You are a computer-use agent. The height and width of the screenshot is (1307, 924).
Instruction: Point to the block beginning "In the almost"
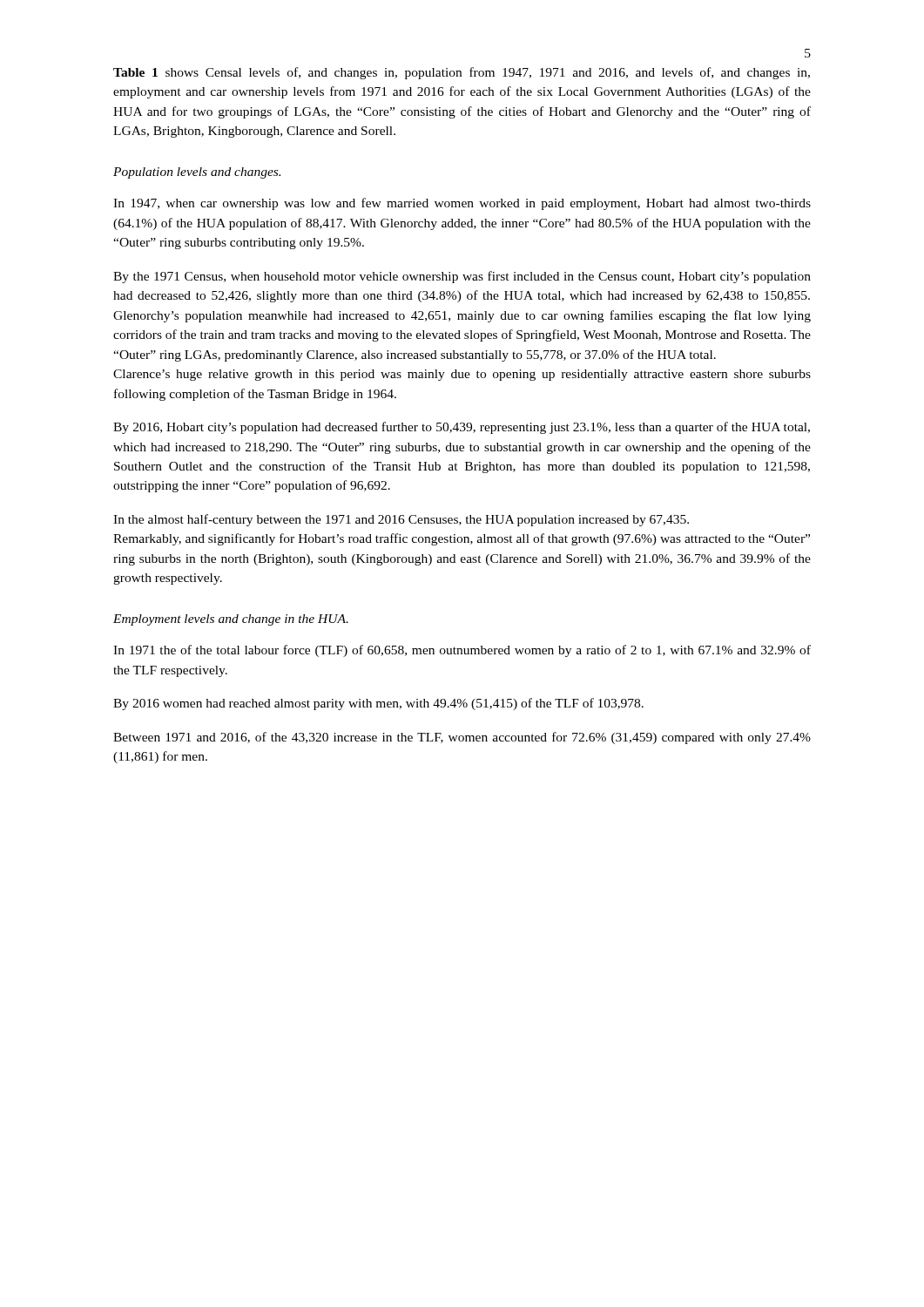click(462, 548)
